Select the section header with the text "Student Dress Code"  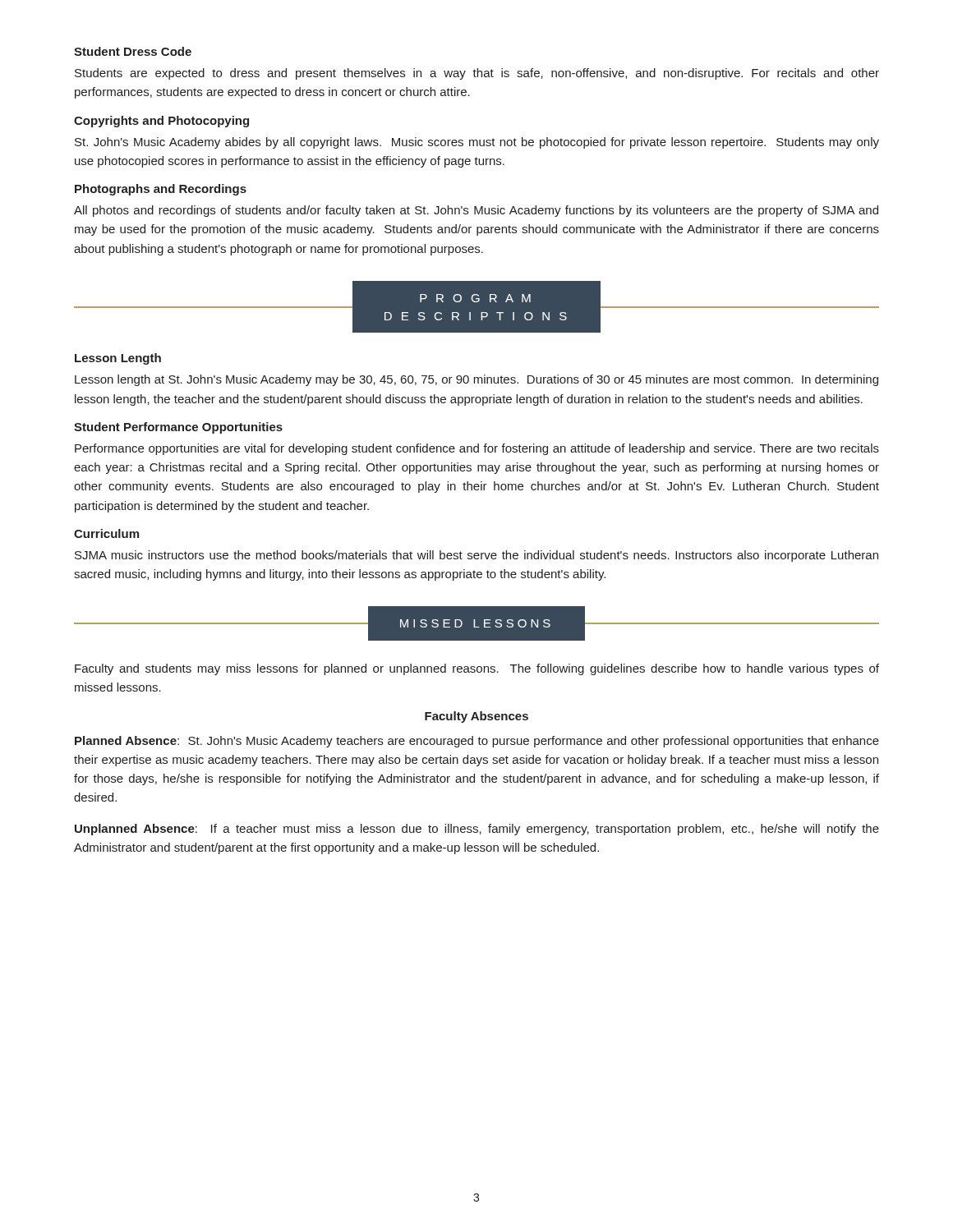coord(133,51)
